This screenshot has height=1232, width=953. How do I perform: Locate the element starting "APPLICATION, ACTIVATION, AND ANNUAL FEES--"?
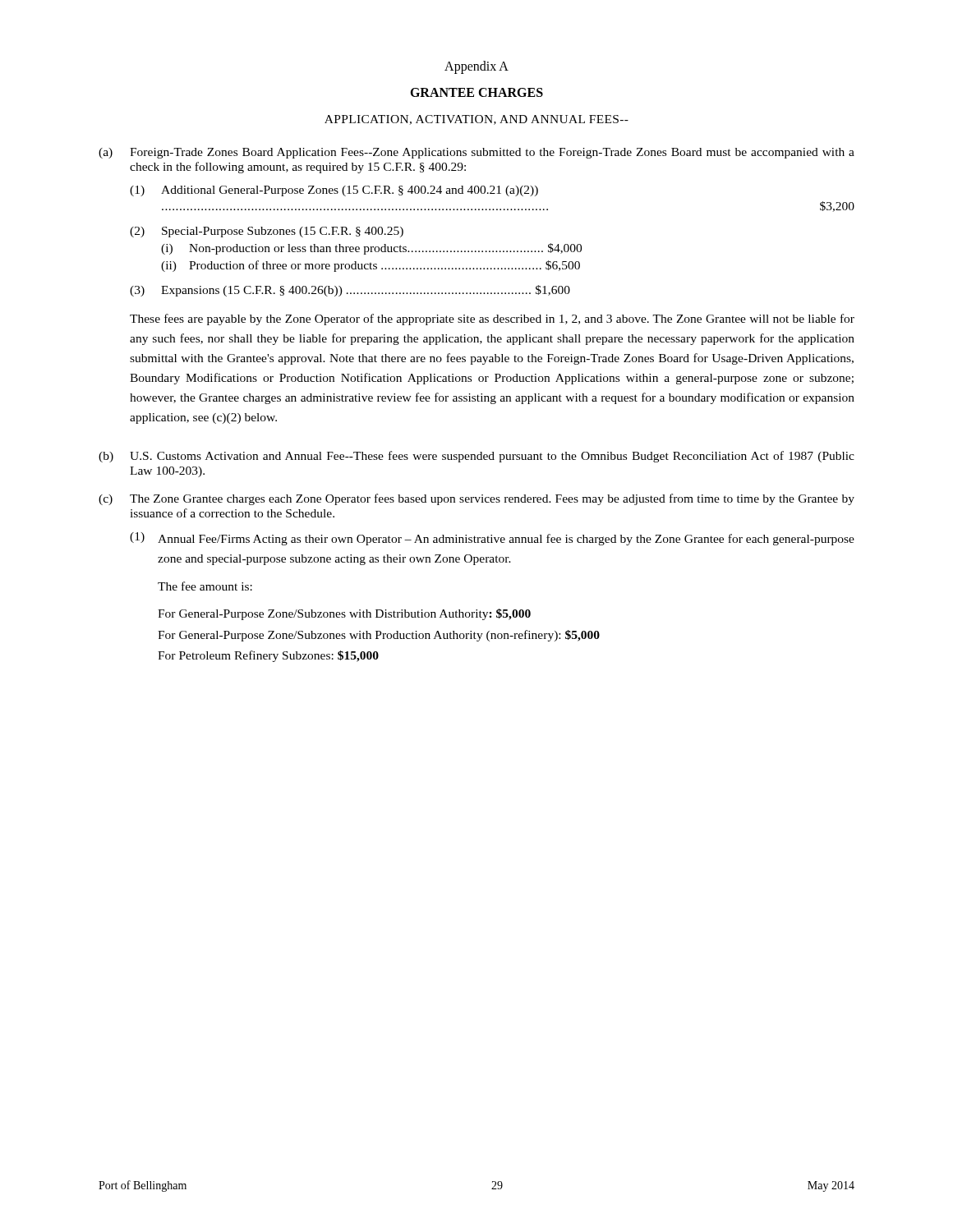pyautogui.click(x=476, y=119)
